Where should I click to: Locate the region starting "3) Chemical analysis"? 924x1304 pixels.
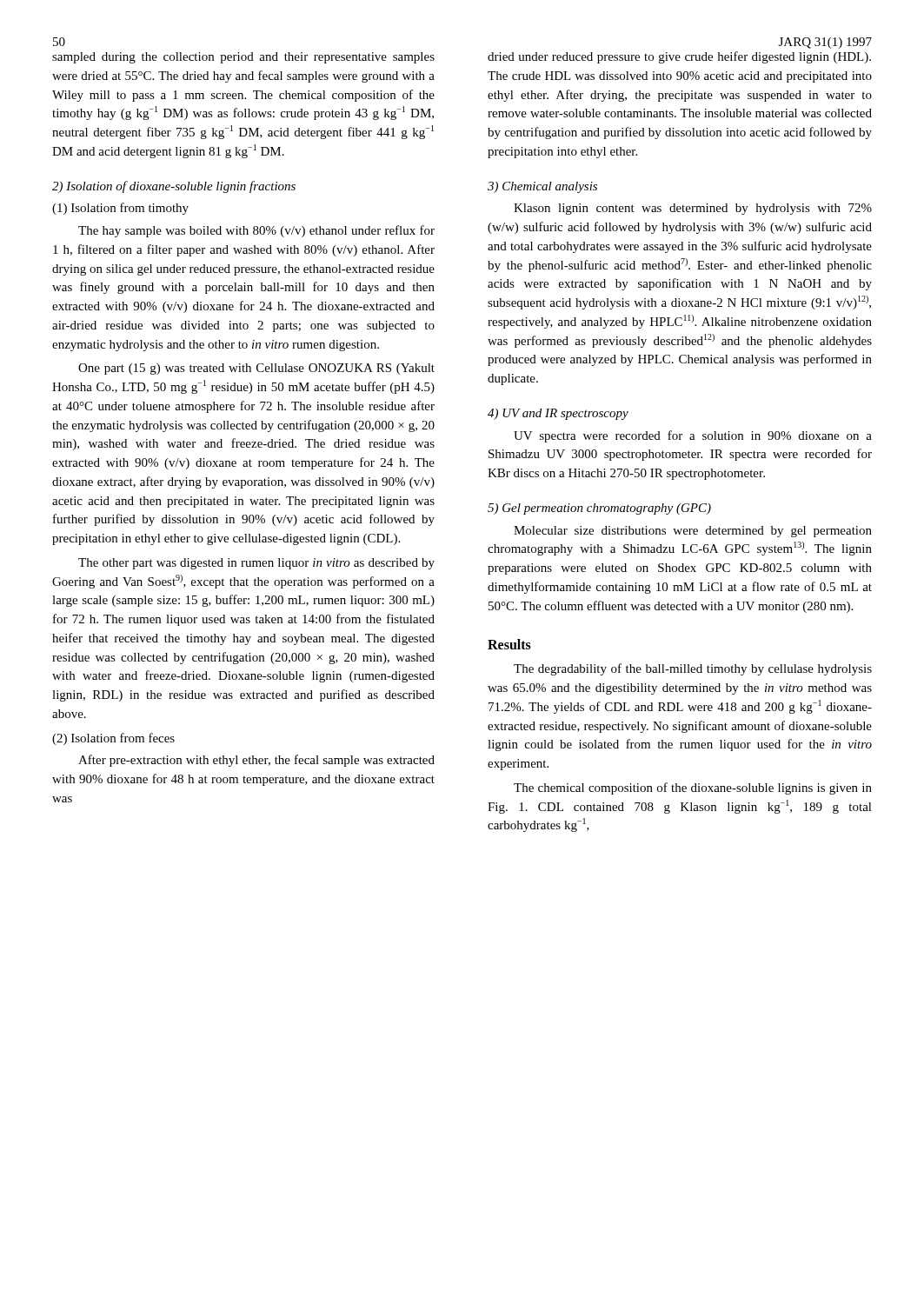pos(542,187)
